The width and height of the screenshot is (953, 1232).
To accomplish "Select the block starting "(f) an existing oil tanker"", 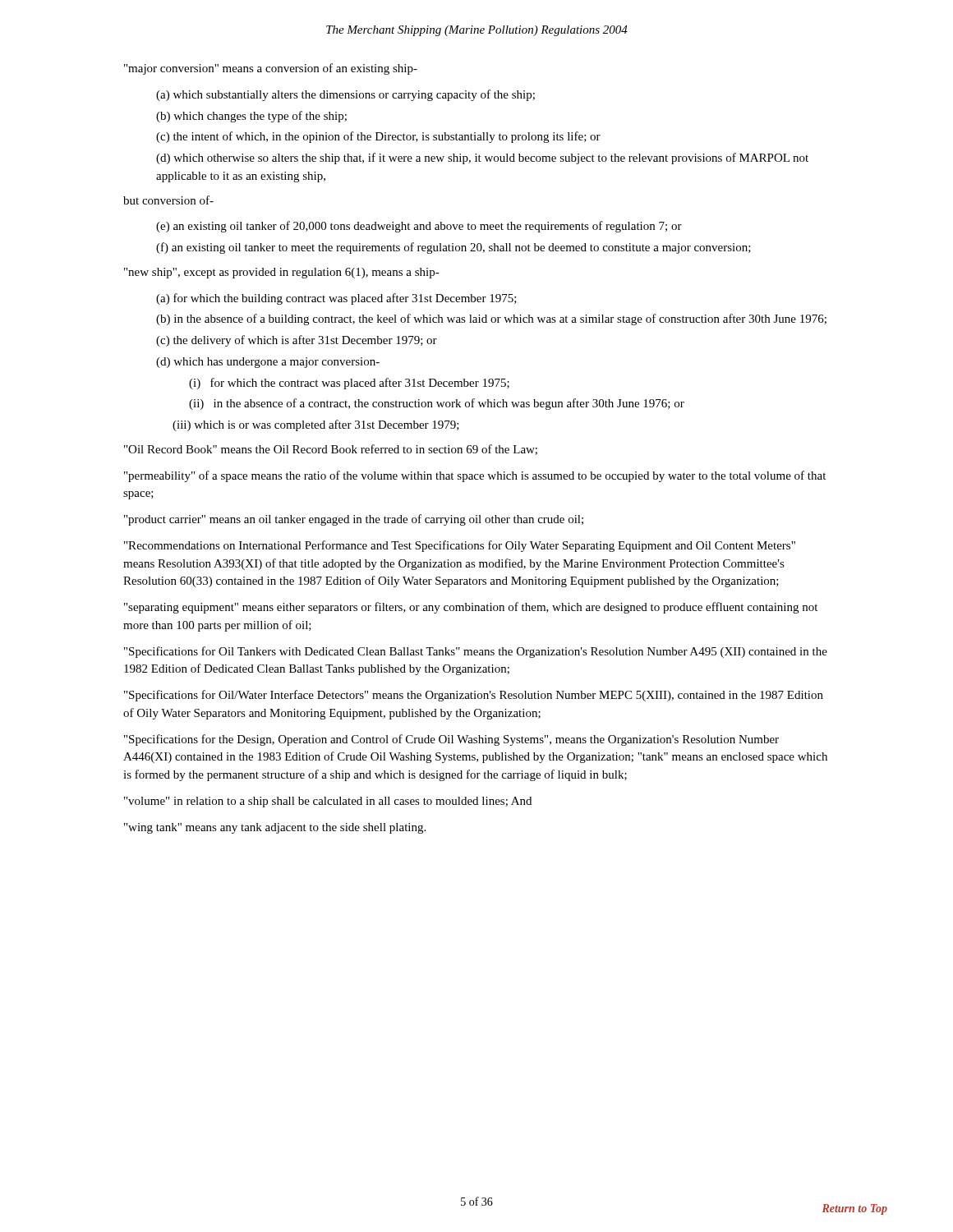I will tap(454, 247).
